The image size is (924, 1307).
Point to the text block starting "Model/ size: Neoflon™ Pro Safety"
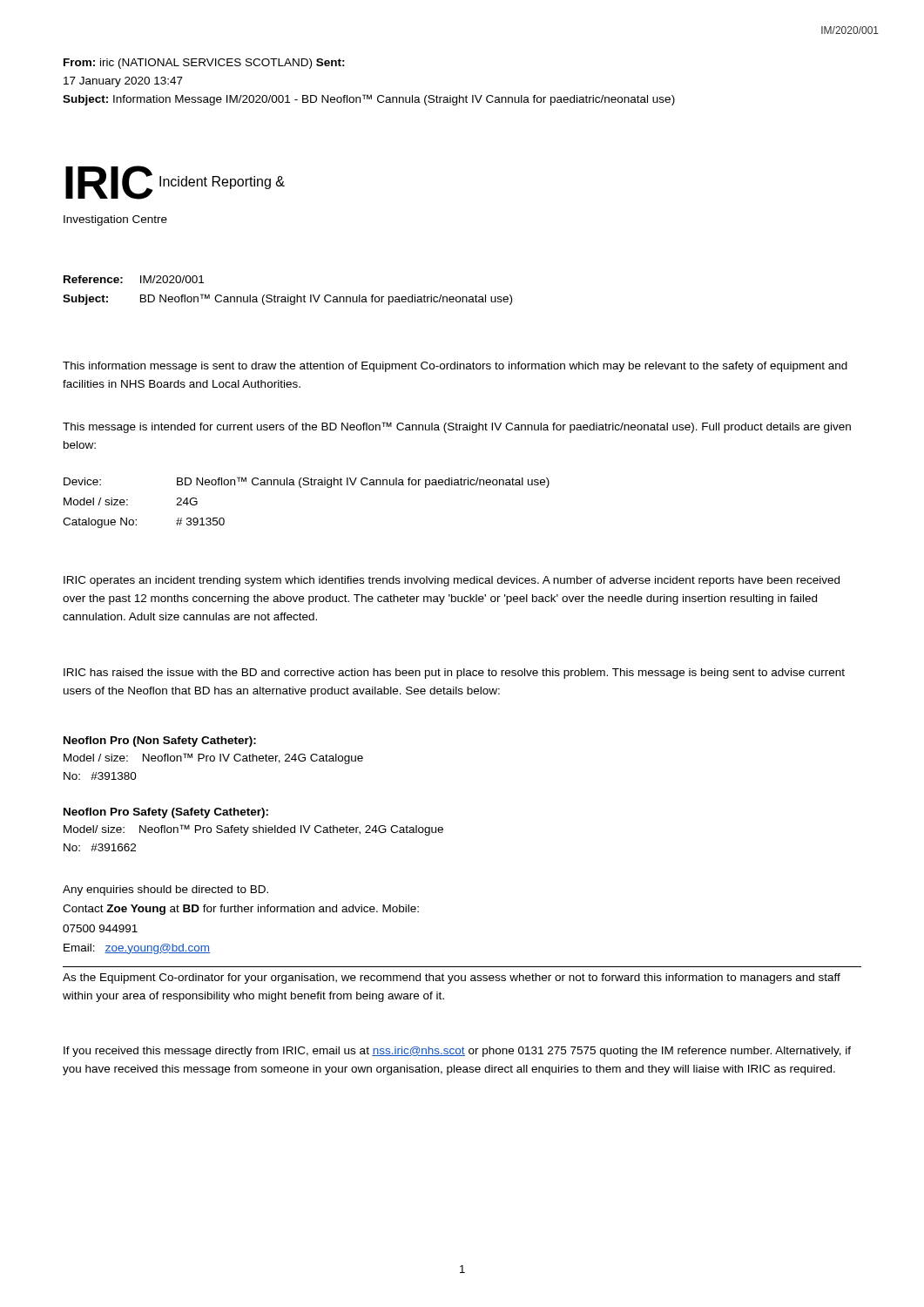pyautogui.click(x=253, y=838)
